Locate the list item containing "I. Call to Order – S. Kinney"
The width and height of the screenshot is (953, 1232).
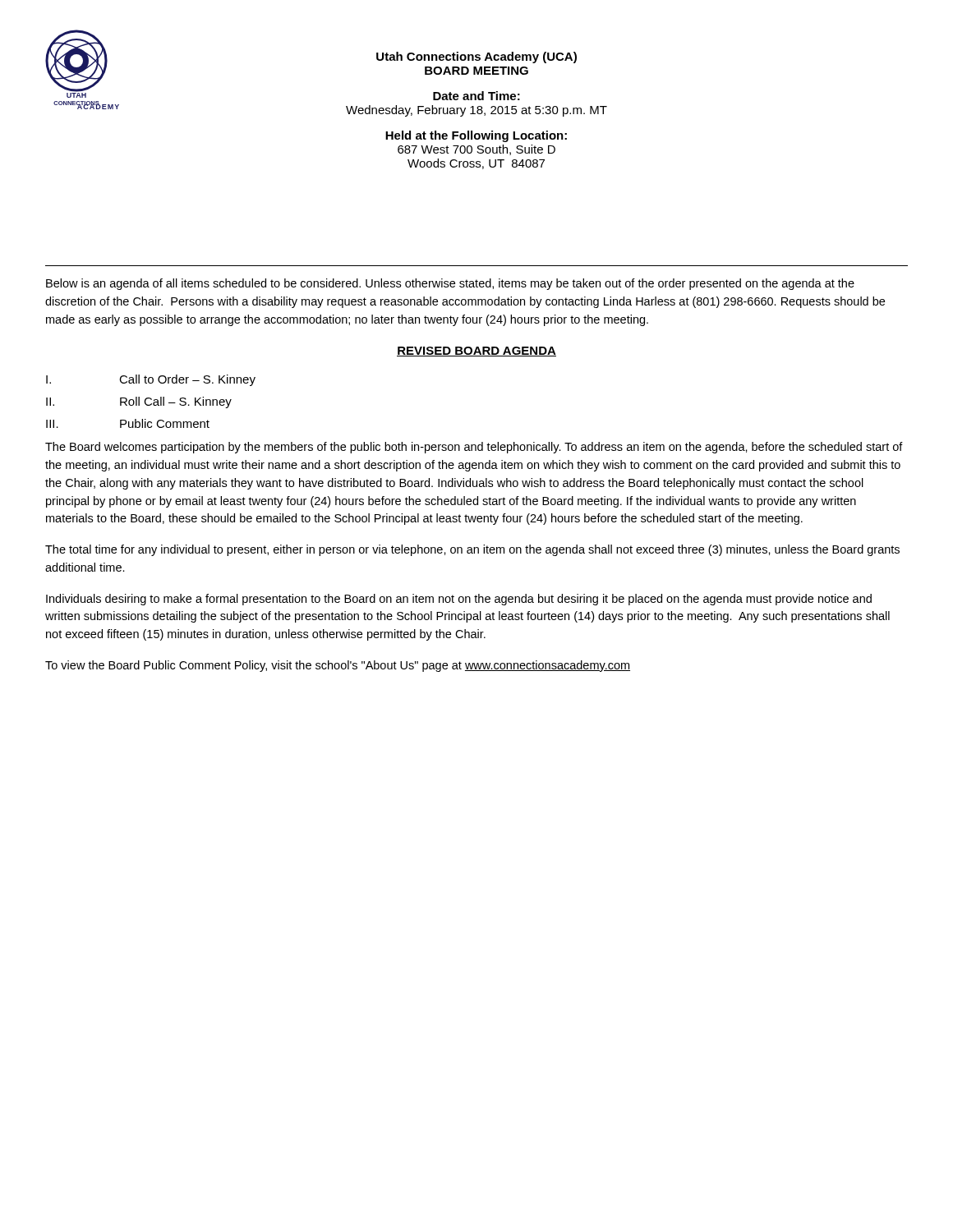(x=151, y=380)
